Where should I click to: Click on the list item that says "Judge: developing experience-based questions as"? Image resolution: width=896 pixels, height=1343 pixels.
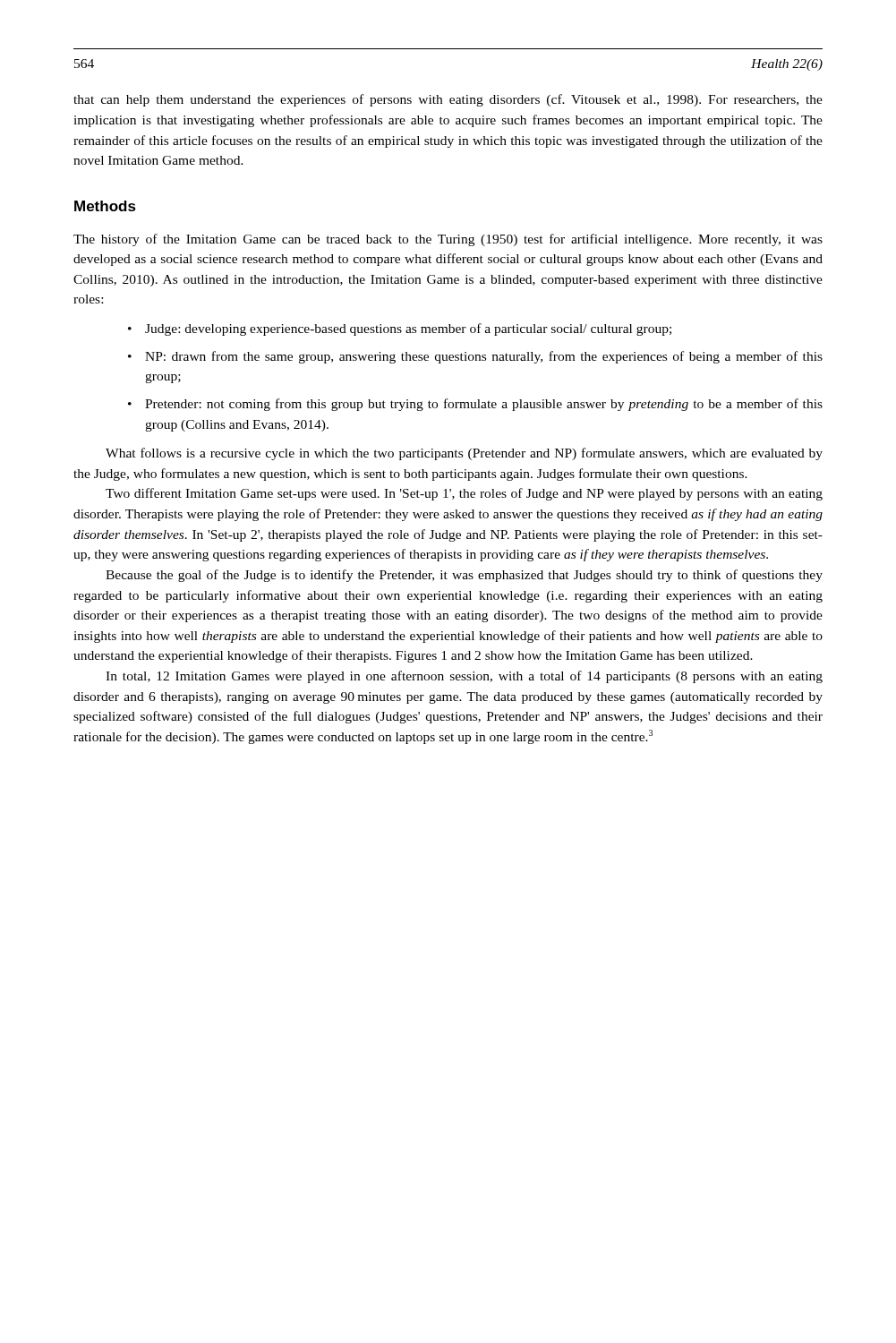coord(409,328)
